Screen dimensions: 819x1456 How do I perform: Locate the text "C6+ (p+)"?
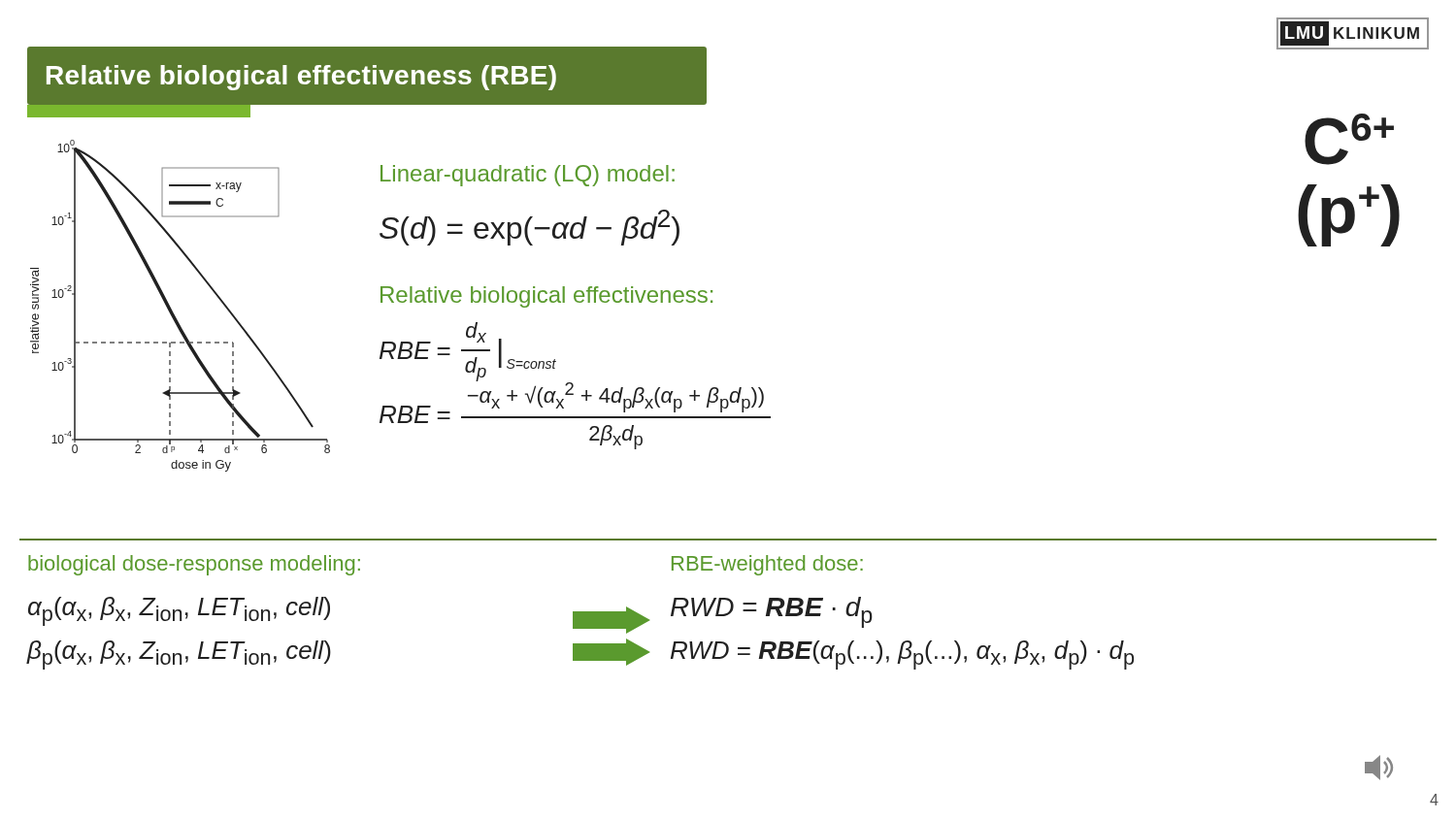tap(1349, 176)
